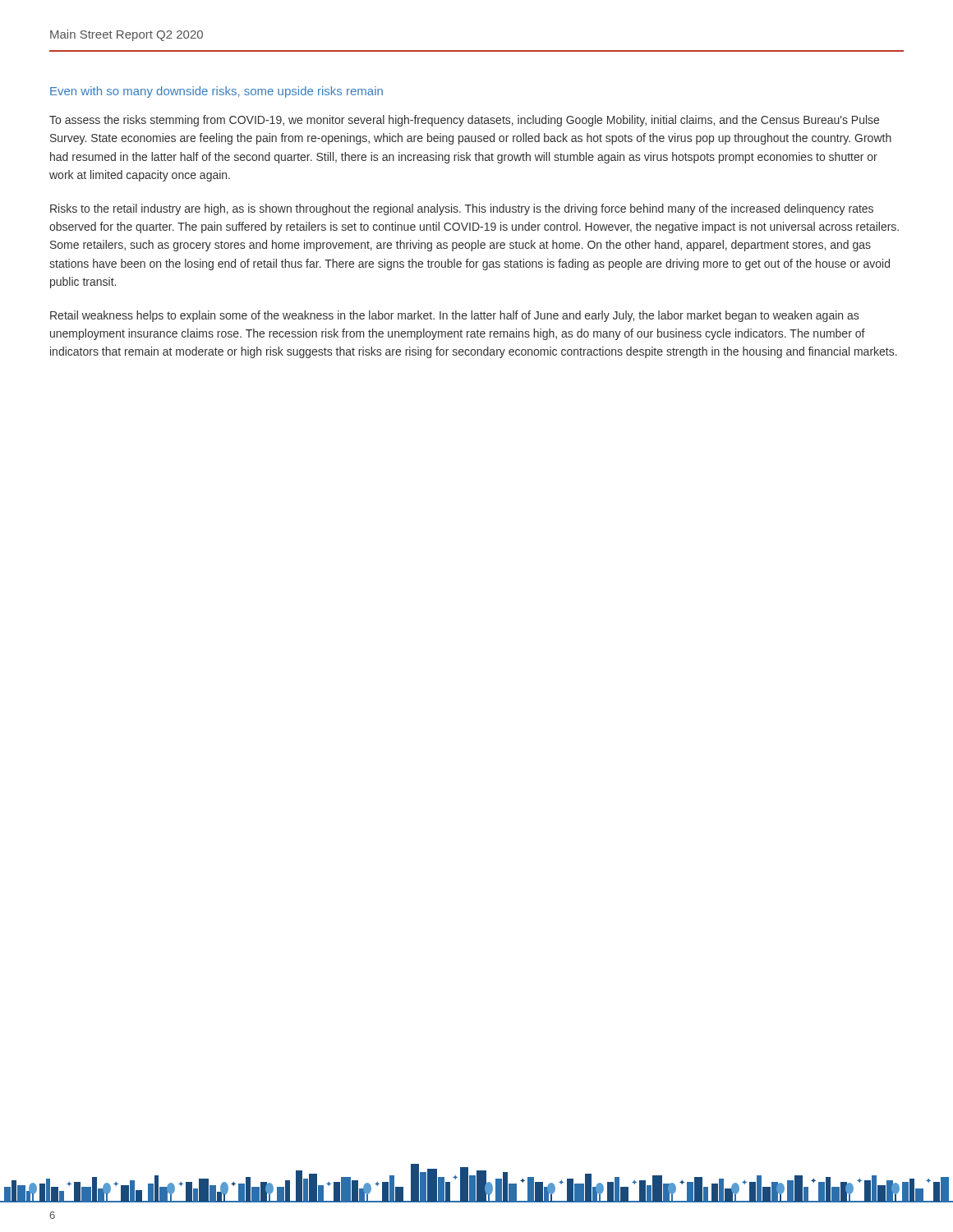This screenshot has width=953, height=1232.
Task: Click the passage that begins "To assess the risks stemming"
Action: point(476,148)
